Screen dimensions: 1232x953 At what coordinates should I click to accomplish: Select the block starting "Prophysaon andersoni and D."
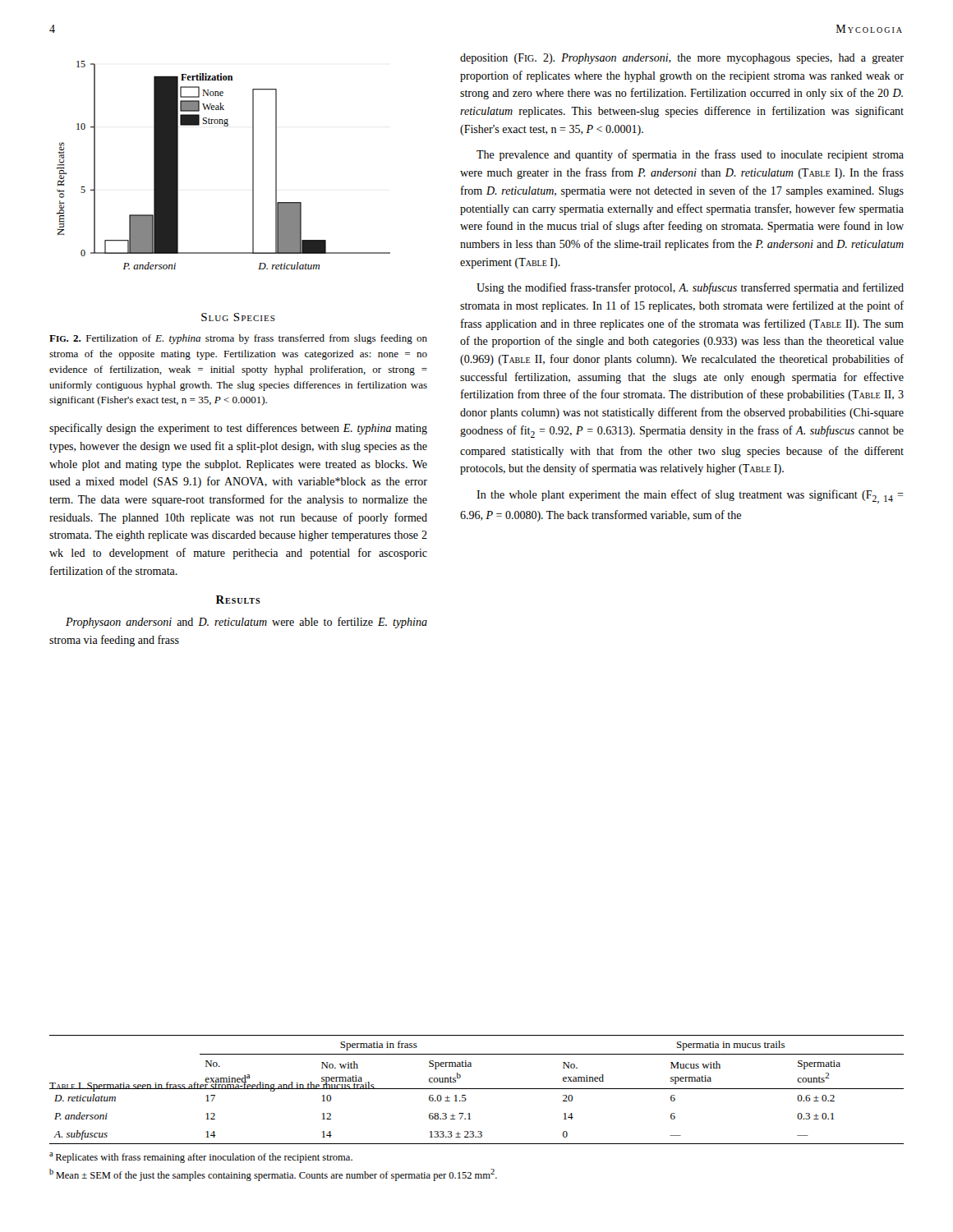[x=238, y=631]
